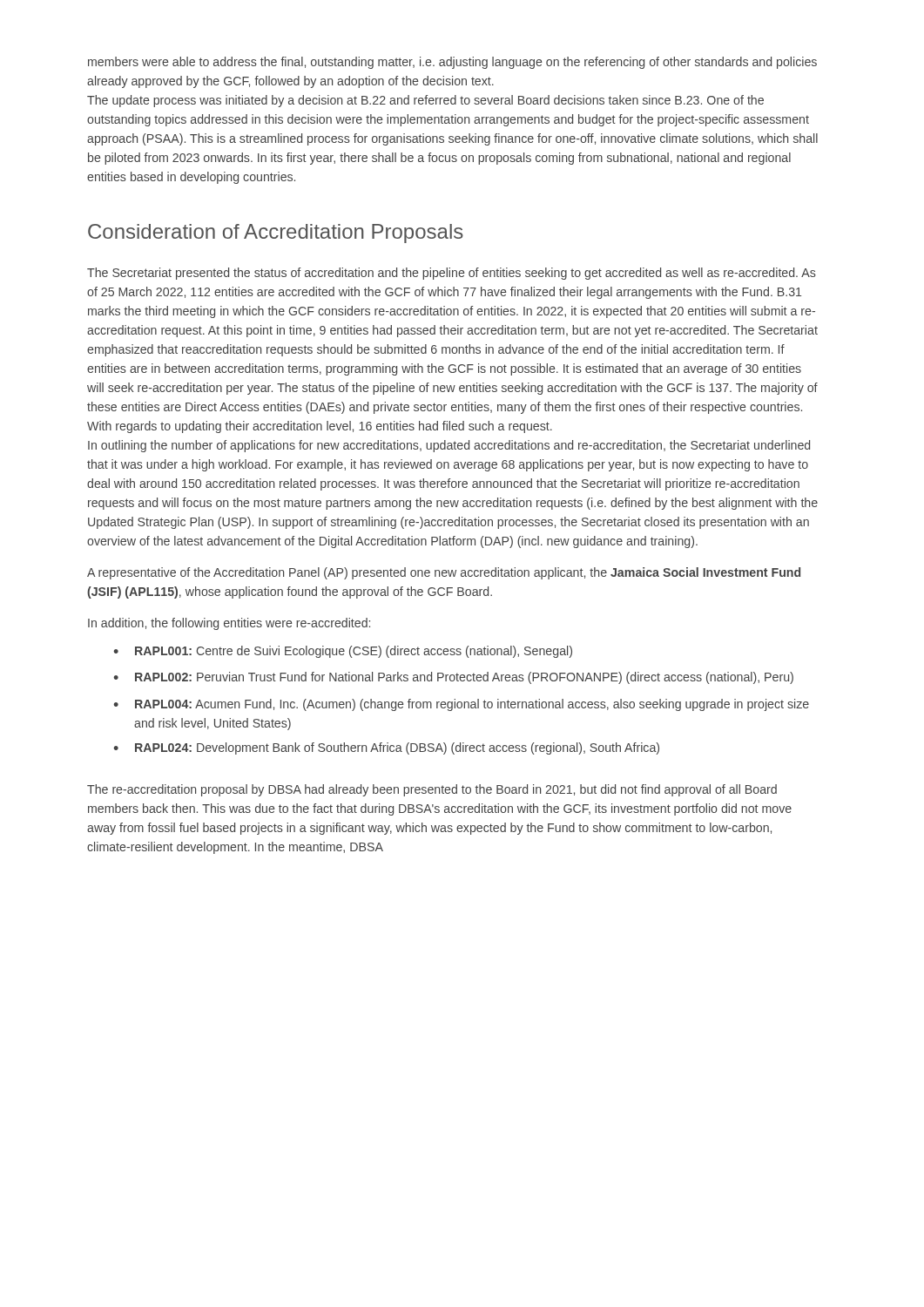Screen dimensions: 1307x924
Task: Point to the passage starting "A representative of the"
Action: click(x=444, y=582)
